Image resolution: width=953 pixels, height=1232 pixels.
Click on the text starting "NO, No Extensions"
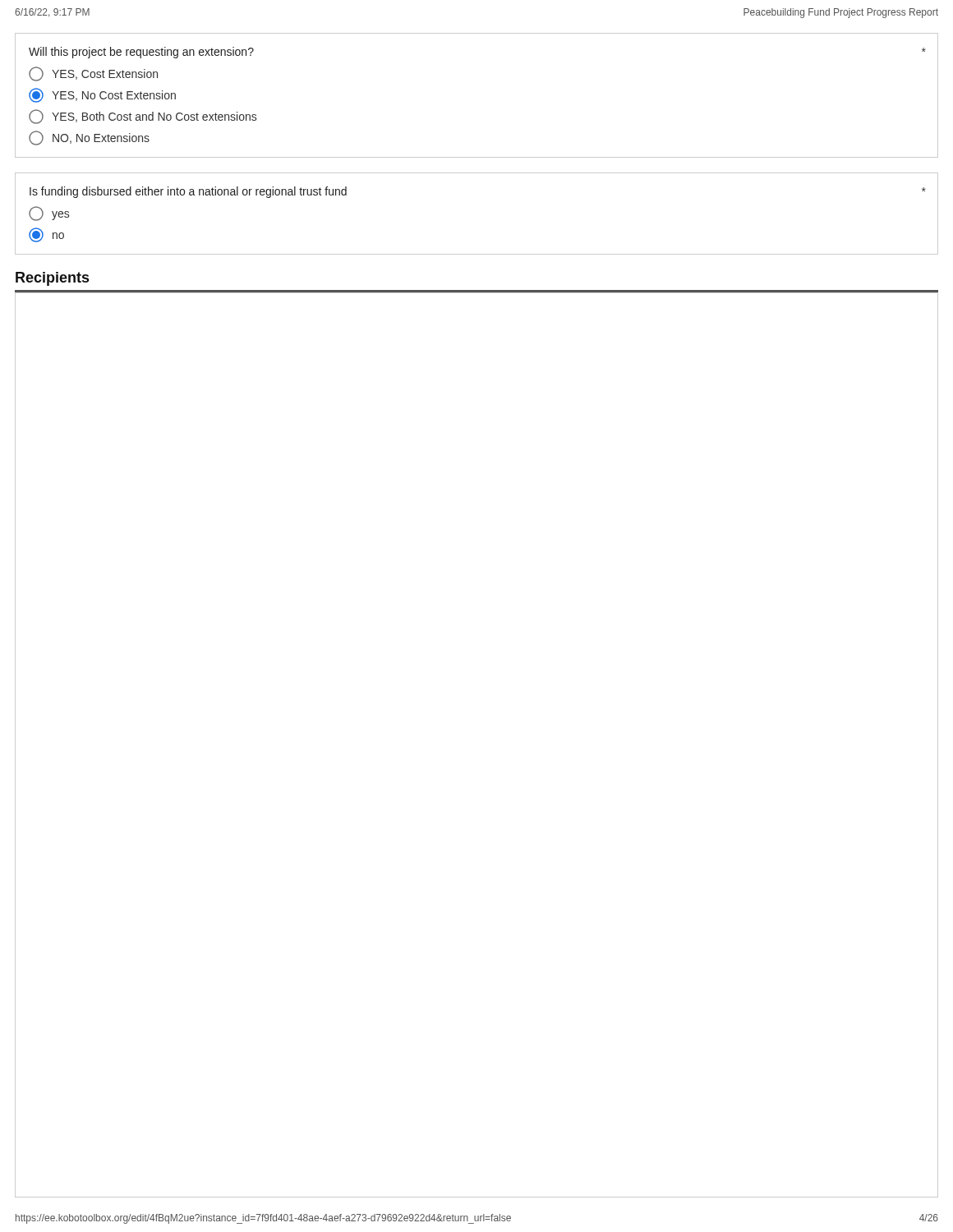(x=89, y=138)
